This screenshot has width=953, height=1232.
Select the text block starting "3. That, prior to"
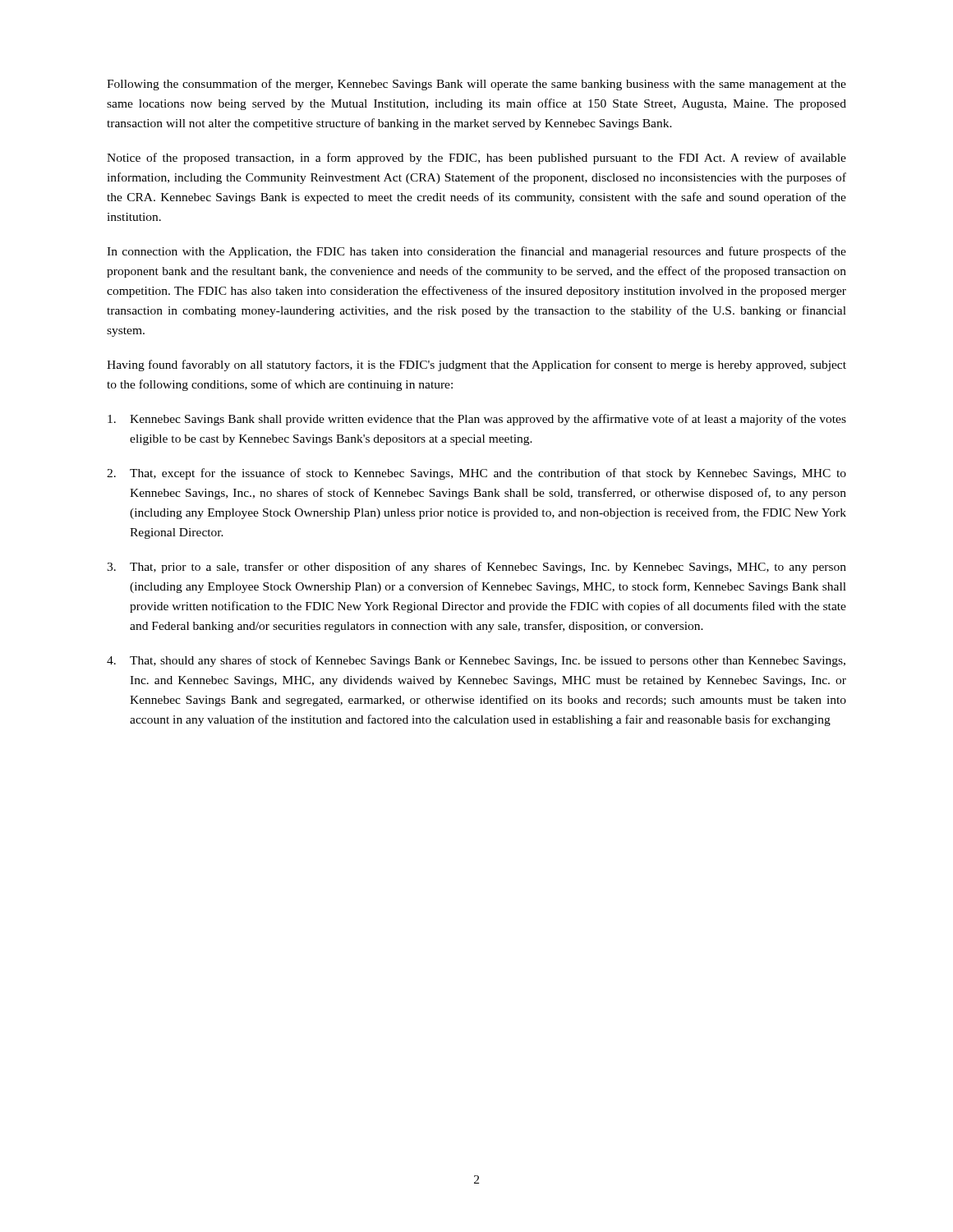476,597
